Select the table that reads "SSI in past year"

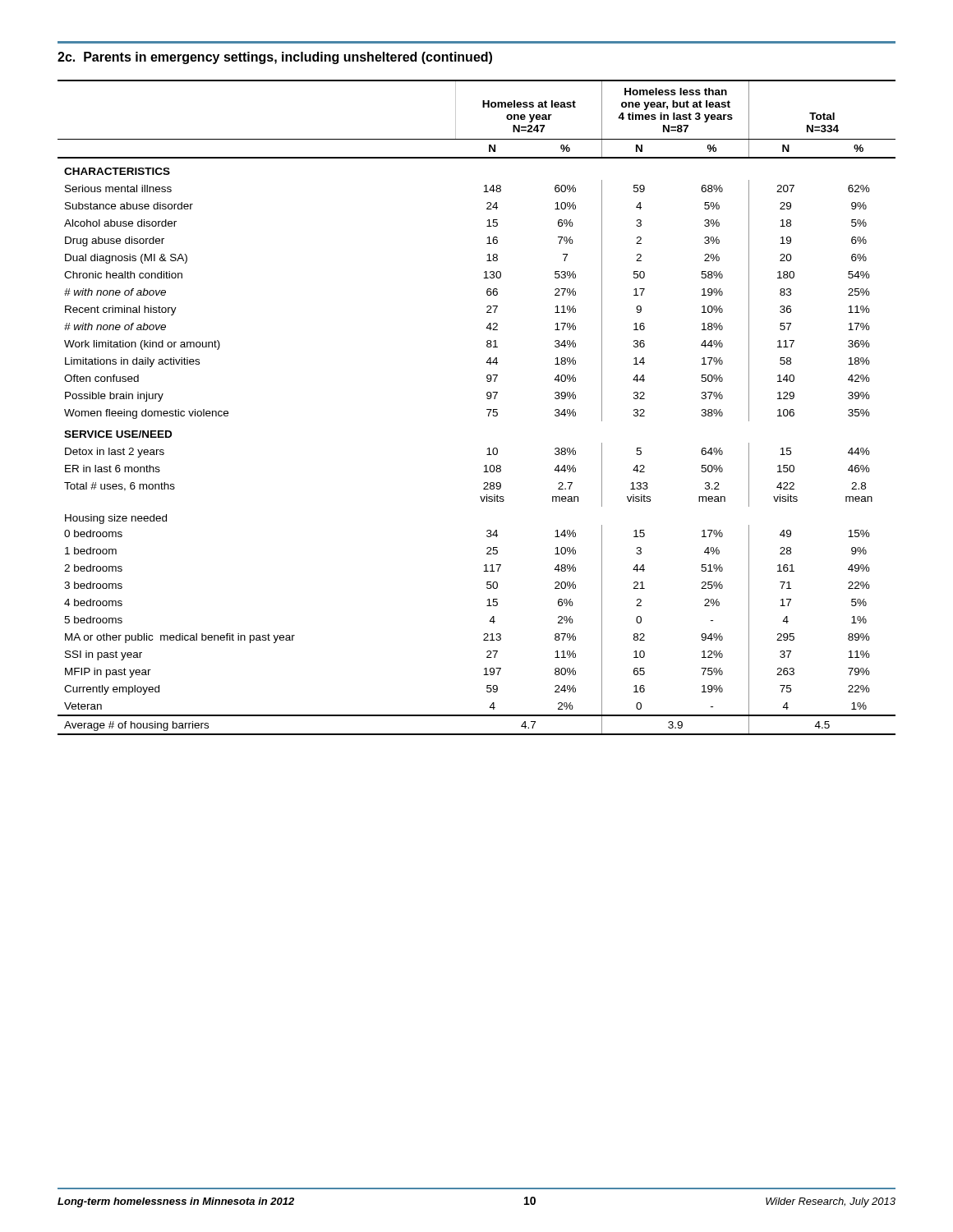pyautogui.click(x=476, y=407)
